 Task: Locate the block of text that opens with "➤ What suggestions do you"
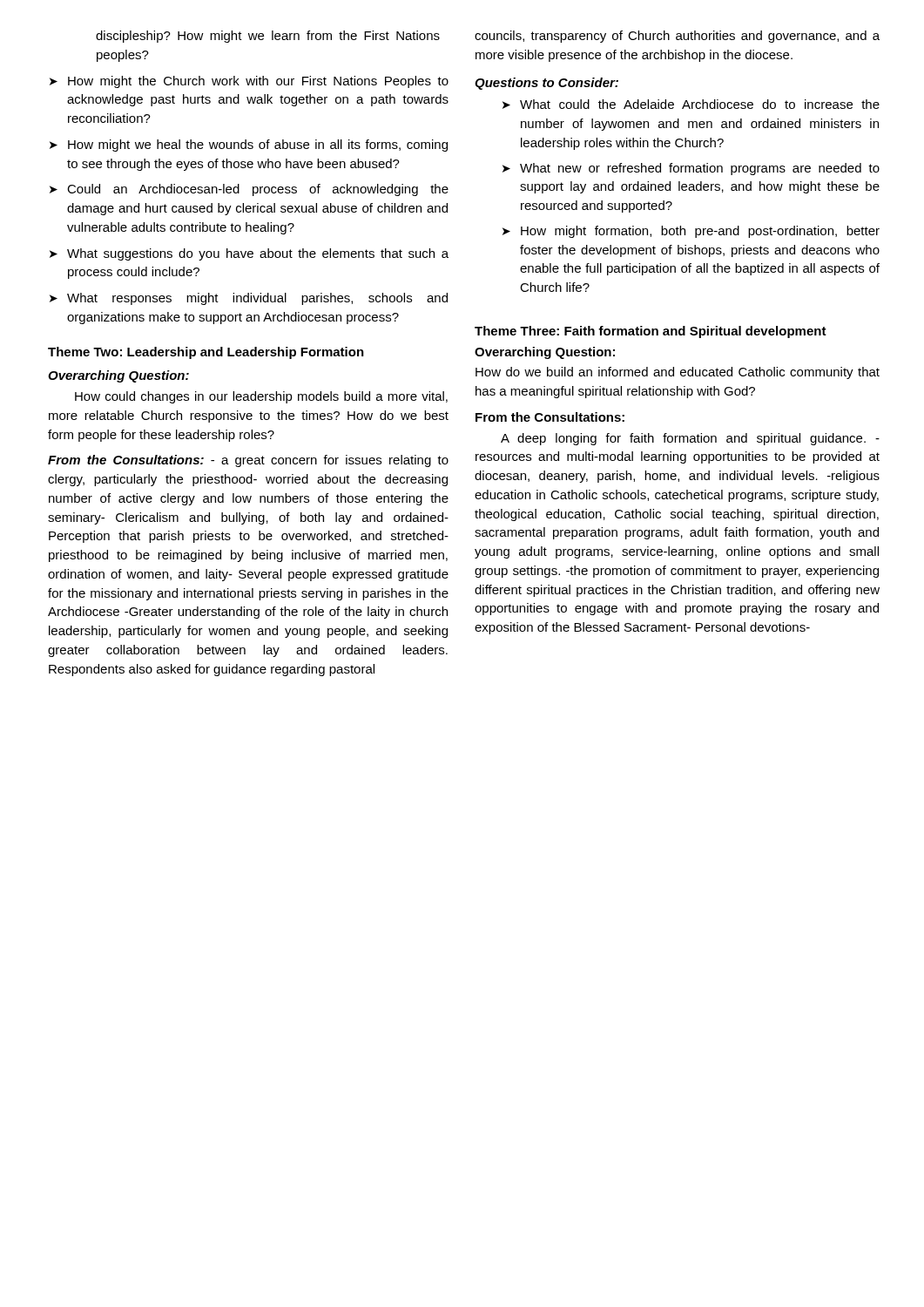coord(248,262)
